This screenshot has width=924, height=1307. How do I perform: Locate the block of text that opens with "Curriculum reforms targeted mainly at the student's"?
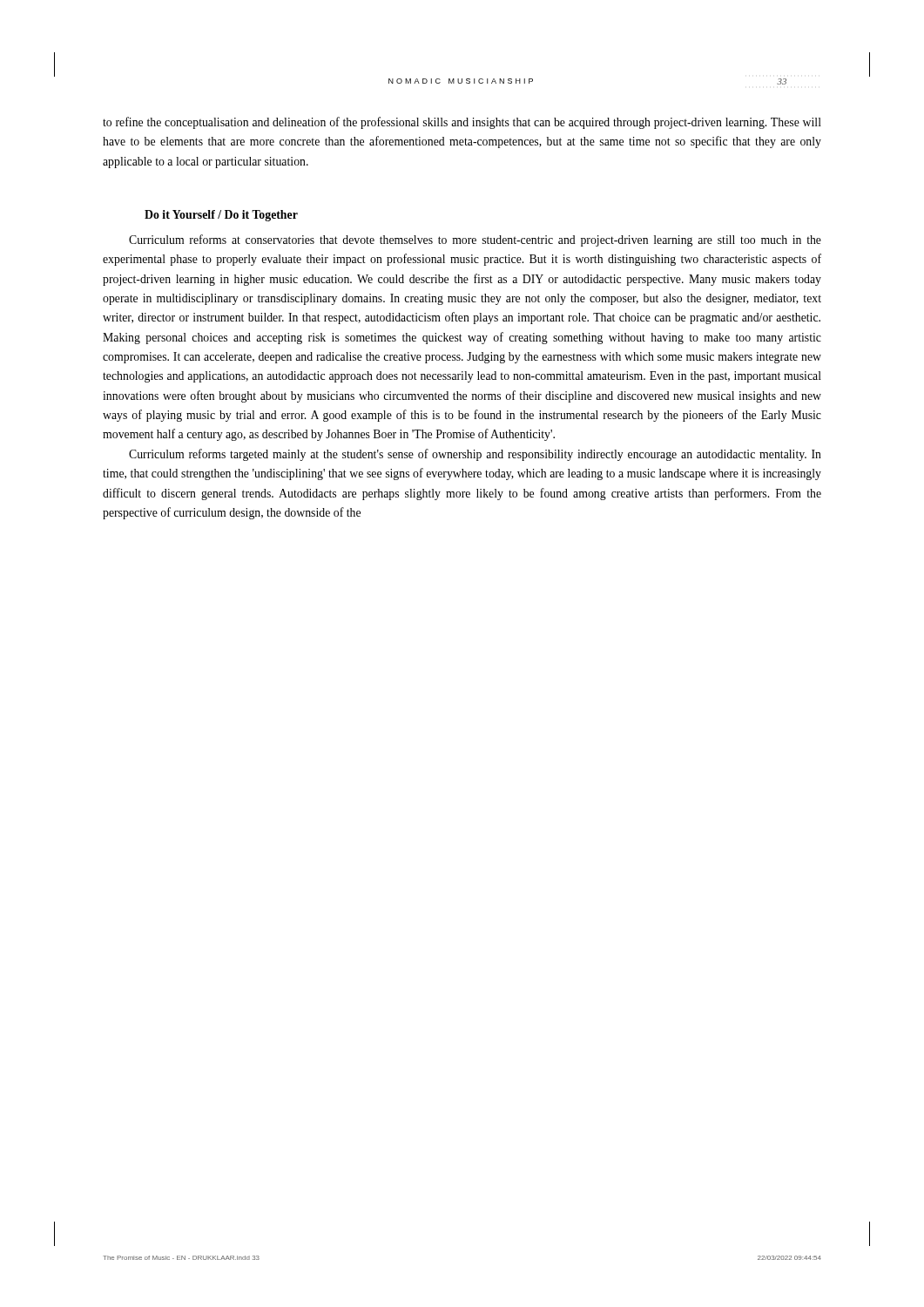point(462,483)
